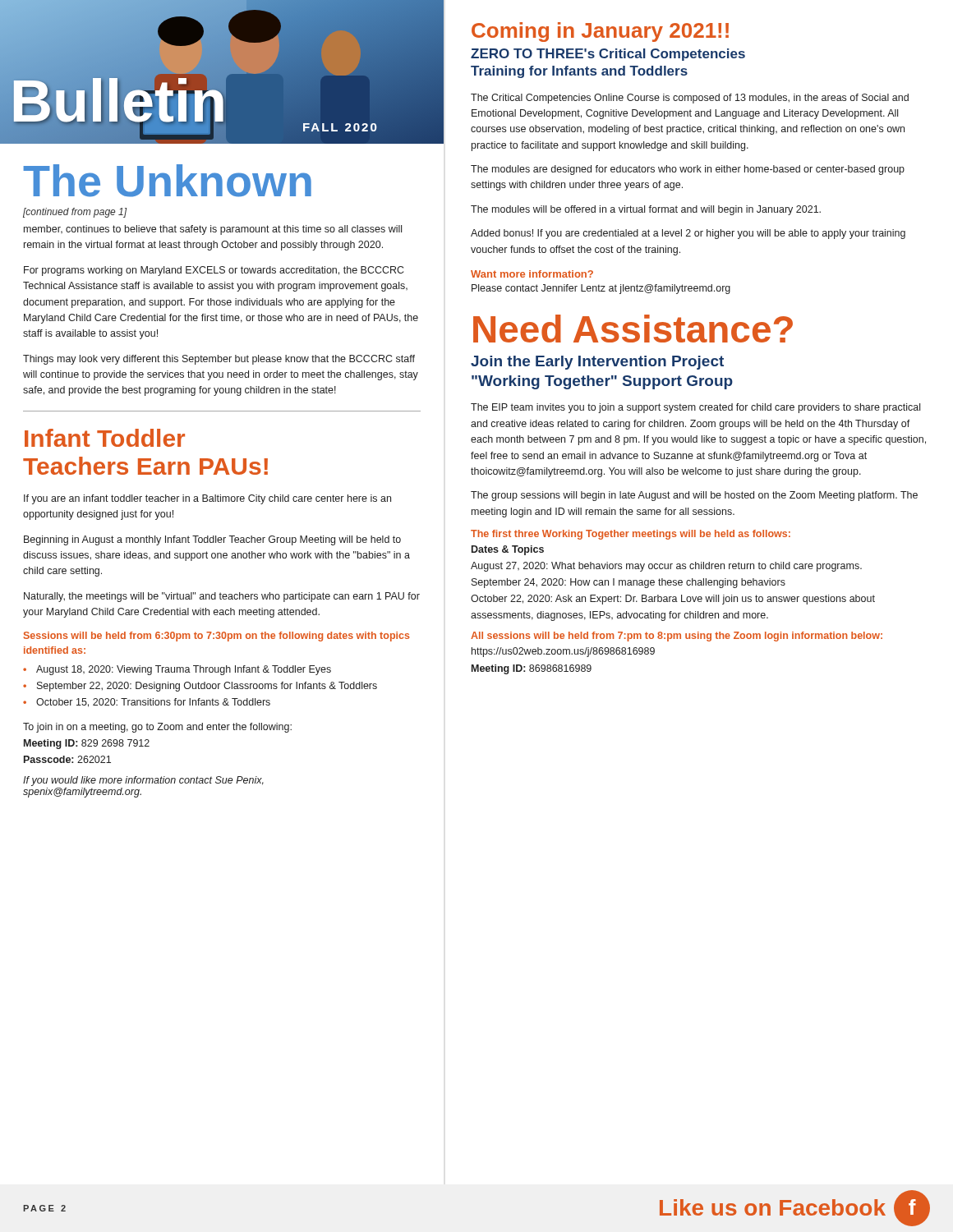This screenshot has height=1232, width=953.
Task: Navigate to the text starting "Please contact Jennifer Lentz"
Action: (x=601, y=288)
